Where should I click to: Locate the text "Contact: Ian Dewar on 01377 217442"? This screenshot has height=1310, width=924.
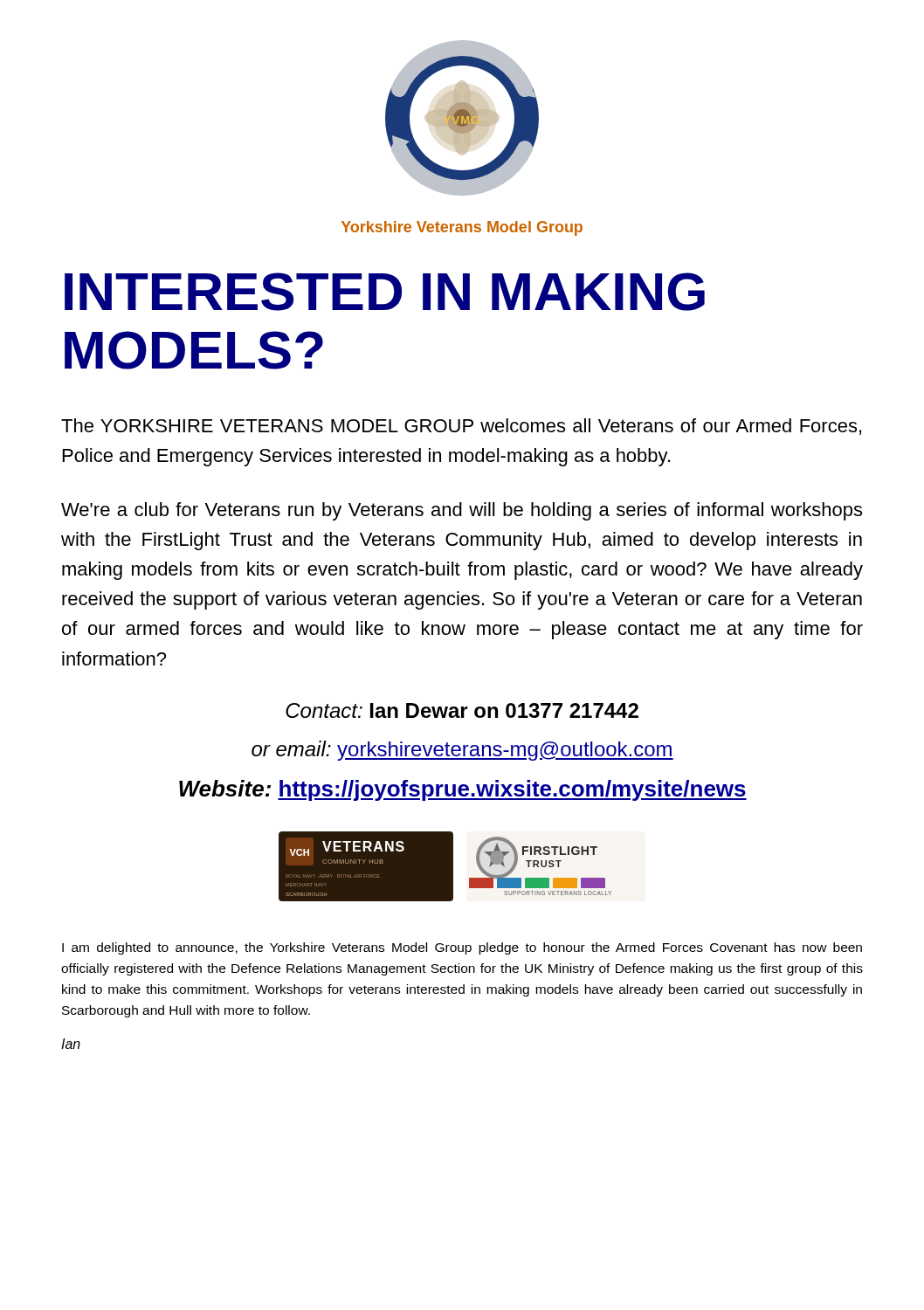(462, 710)
